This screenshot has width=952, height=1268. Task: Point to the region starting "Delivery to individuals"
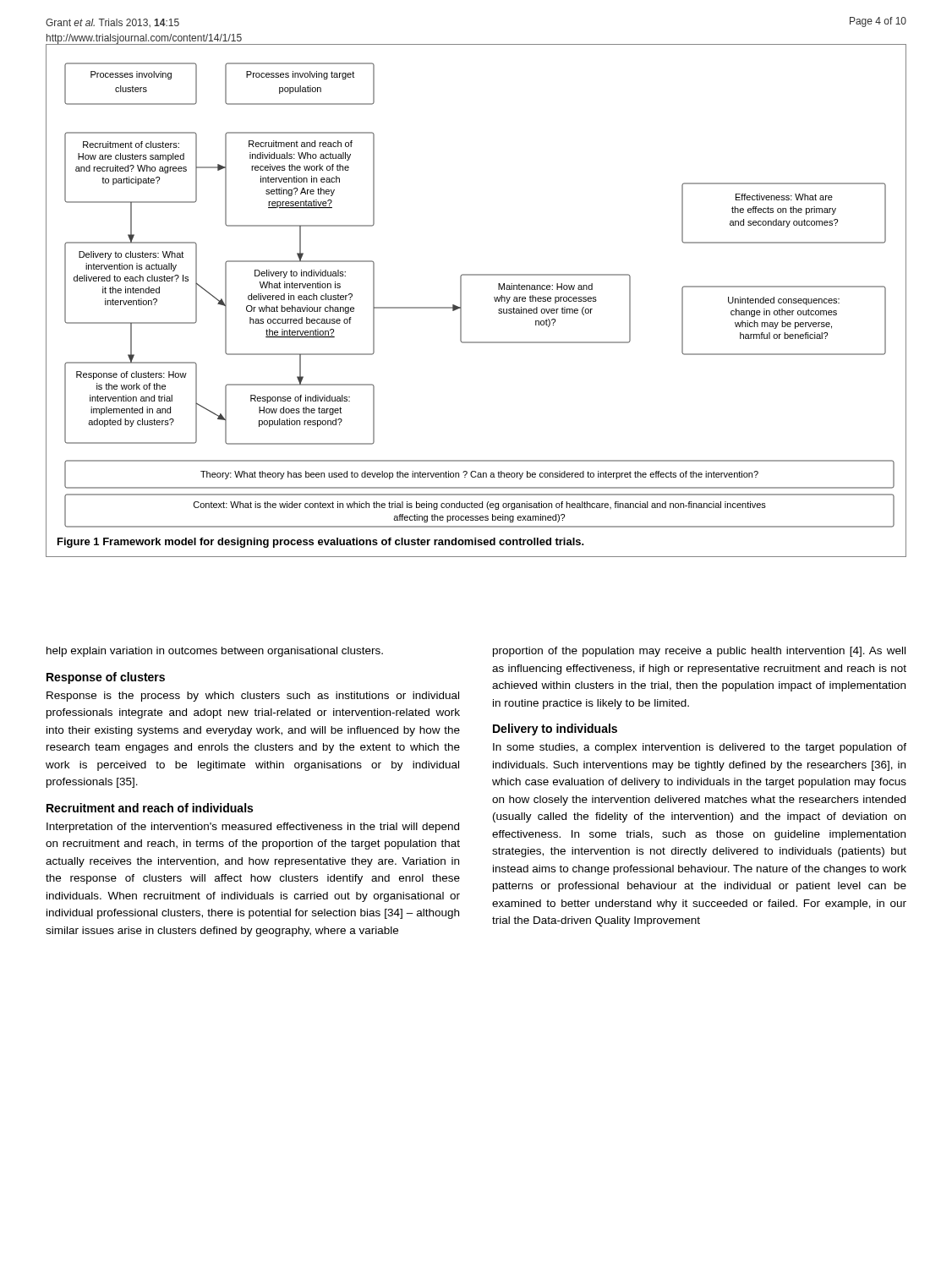pos(555,729)
